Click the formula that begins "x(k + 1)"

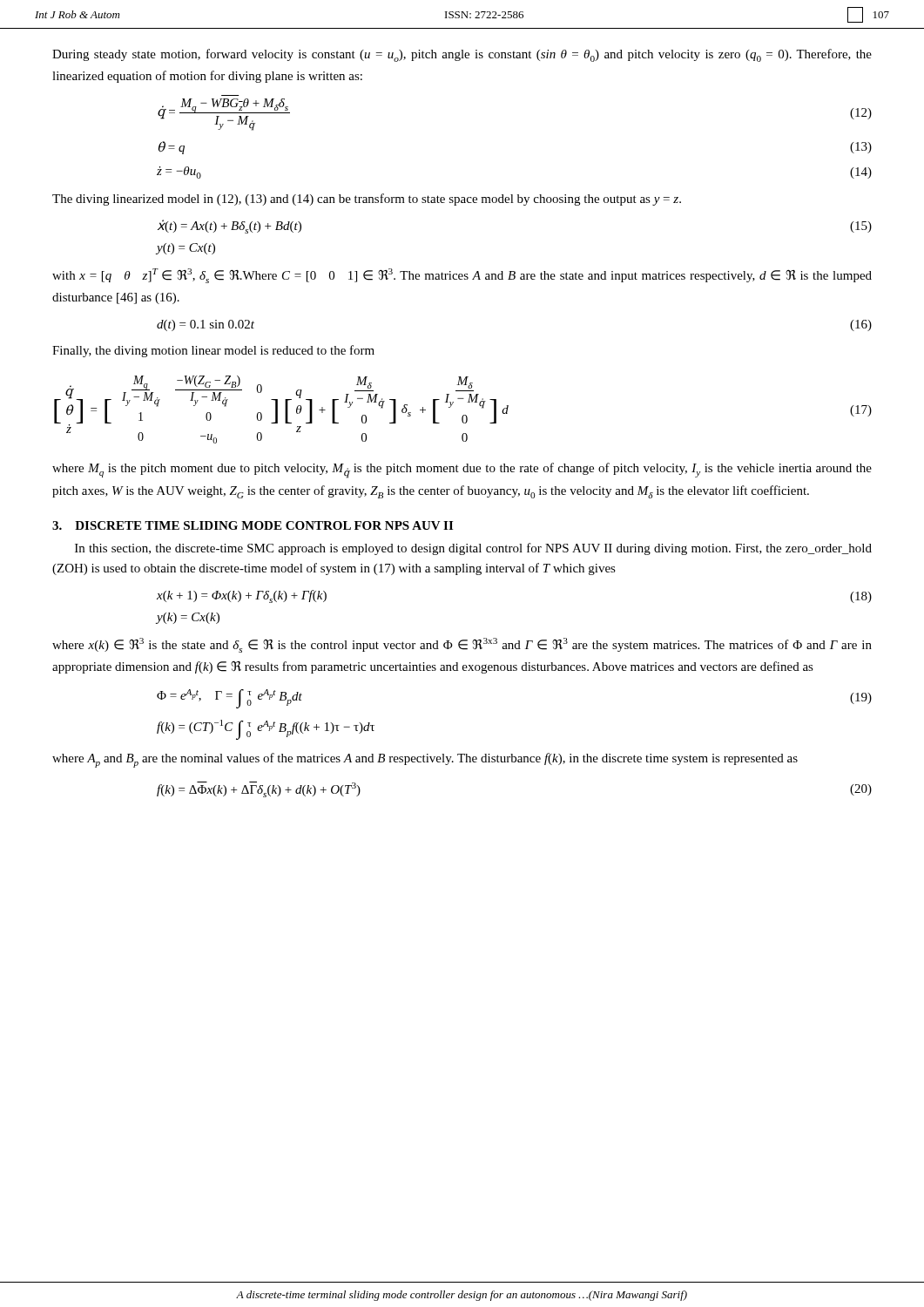236,596
